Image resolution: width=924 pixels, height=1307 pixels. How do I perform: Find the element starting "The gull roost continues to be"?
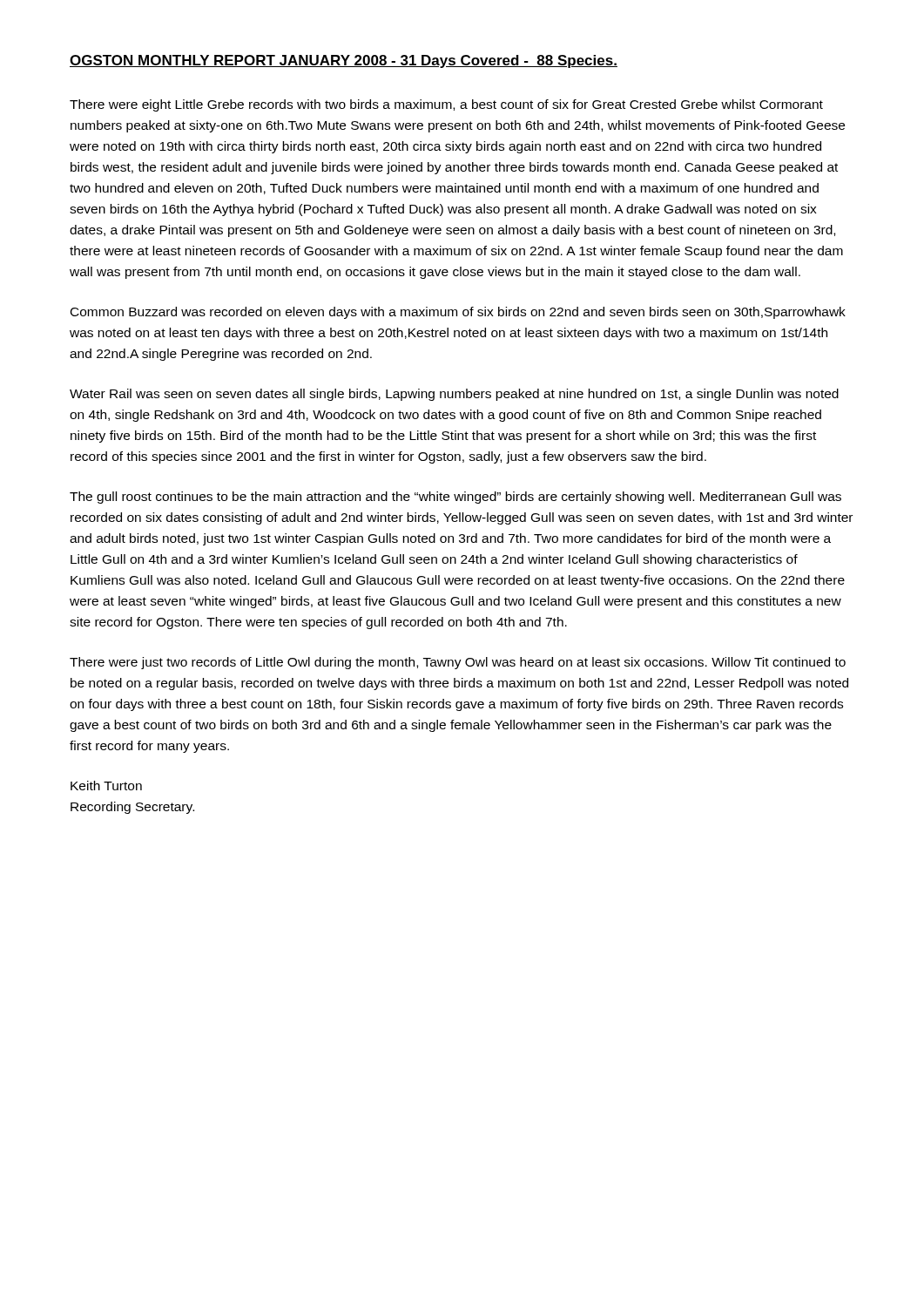(x=461, y=559)
